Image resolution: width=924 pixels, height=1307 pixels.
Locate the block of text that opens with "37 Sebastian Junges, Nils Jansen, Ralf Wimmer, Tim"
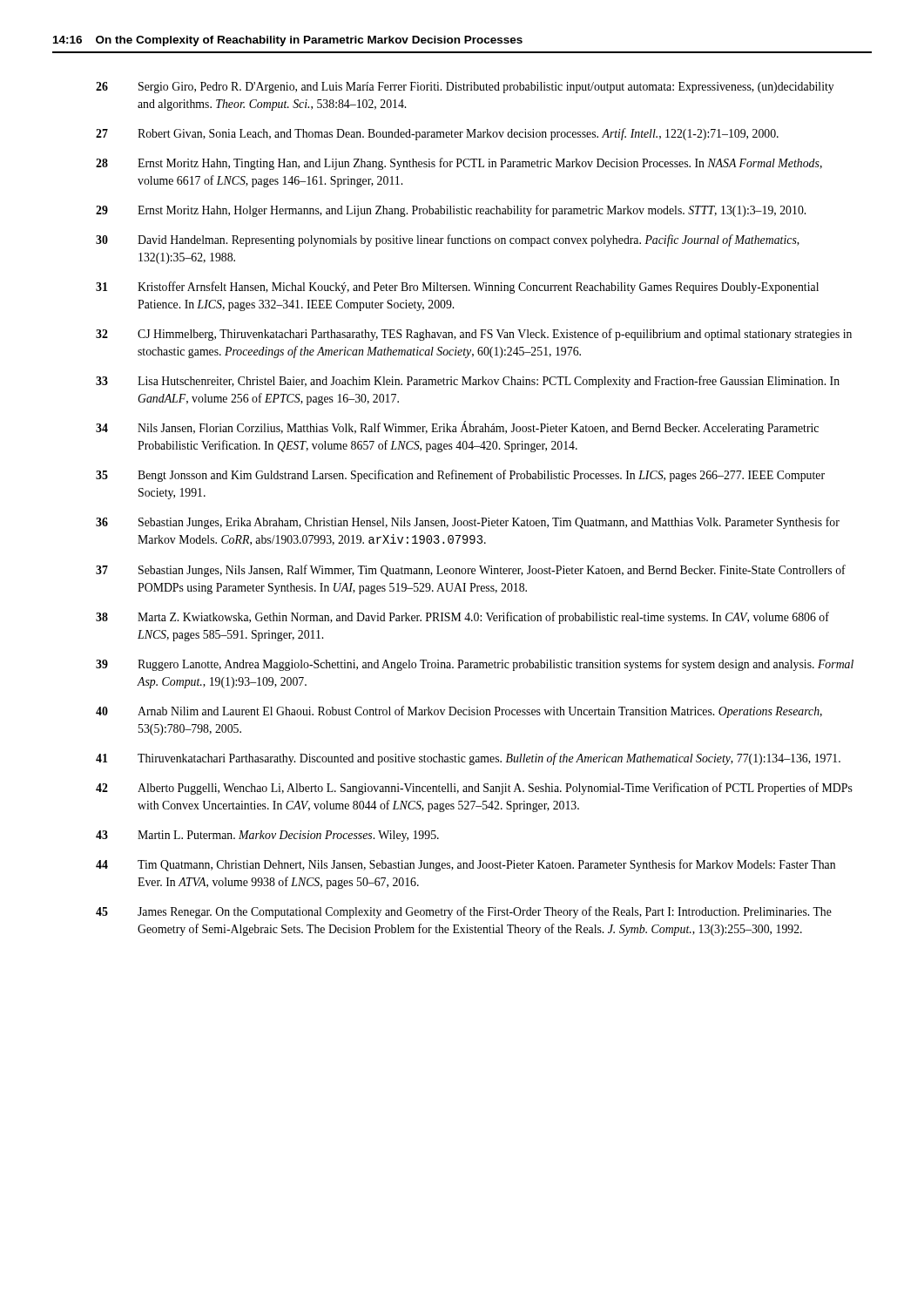(475, 579)
